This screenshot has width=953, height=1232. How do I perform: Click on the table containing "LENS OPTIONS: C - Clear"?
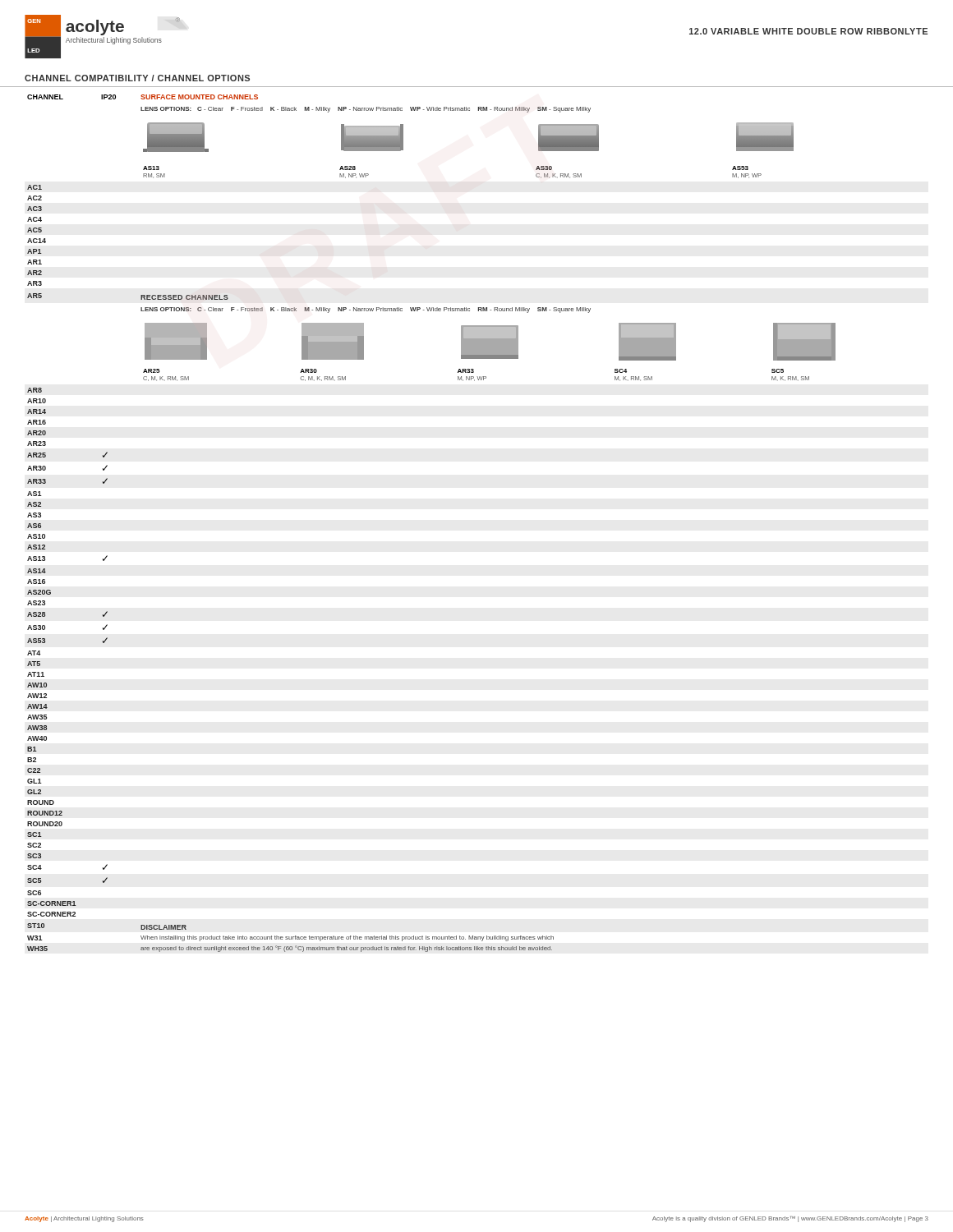tap(476, 520)
